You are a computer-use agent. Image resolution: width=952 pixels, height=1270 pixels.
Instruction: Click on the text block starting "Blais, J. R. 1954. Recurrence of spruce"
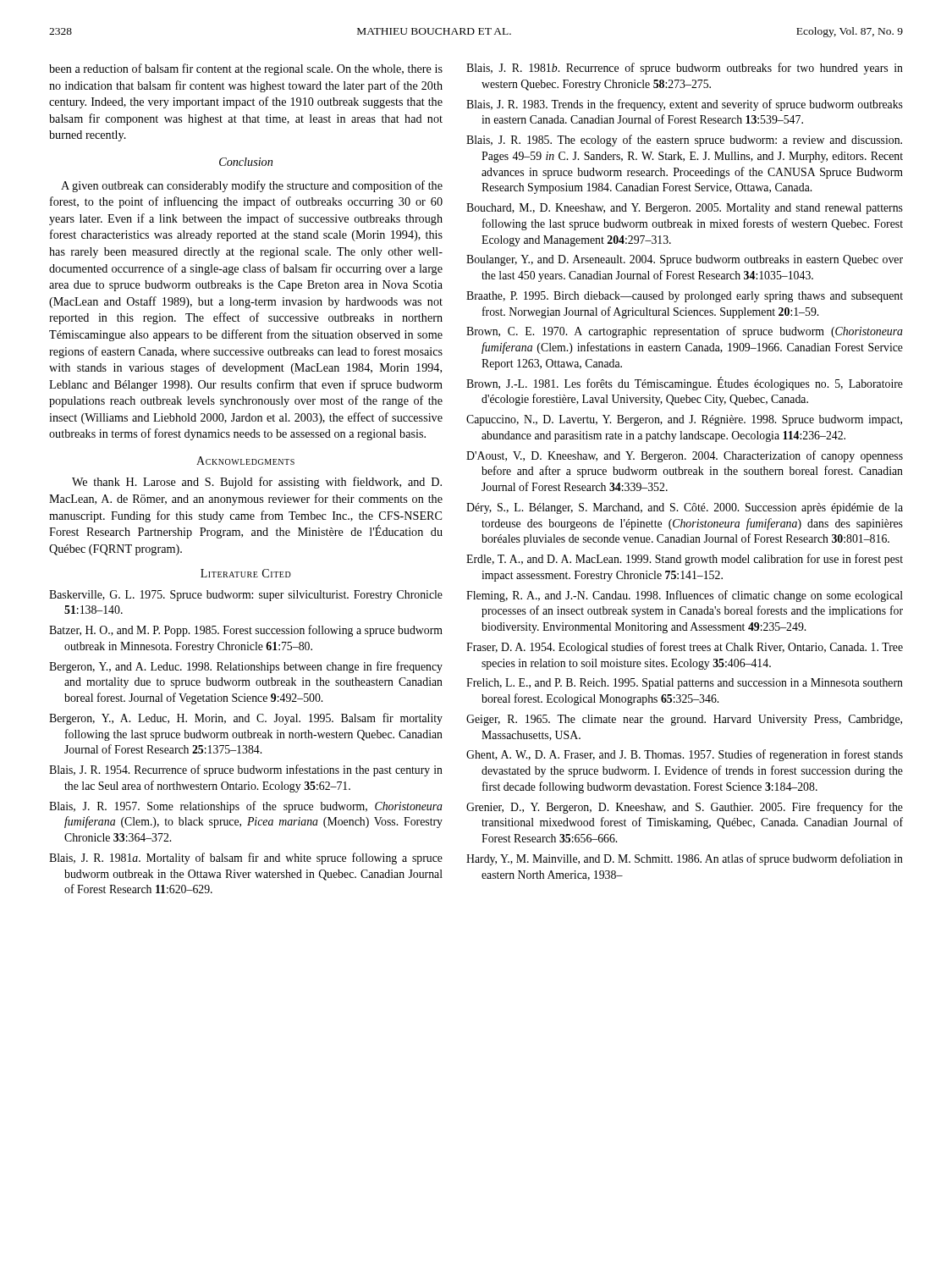246,779
